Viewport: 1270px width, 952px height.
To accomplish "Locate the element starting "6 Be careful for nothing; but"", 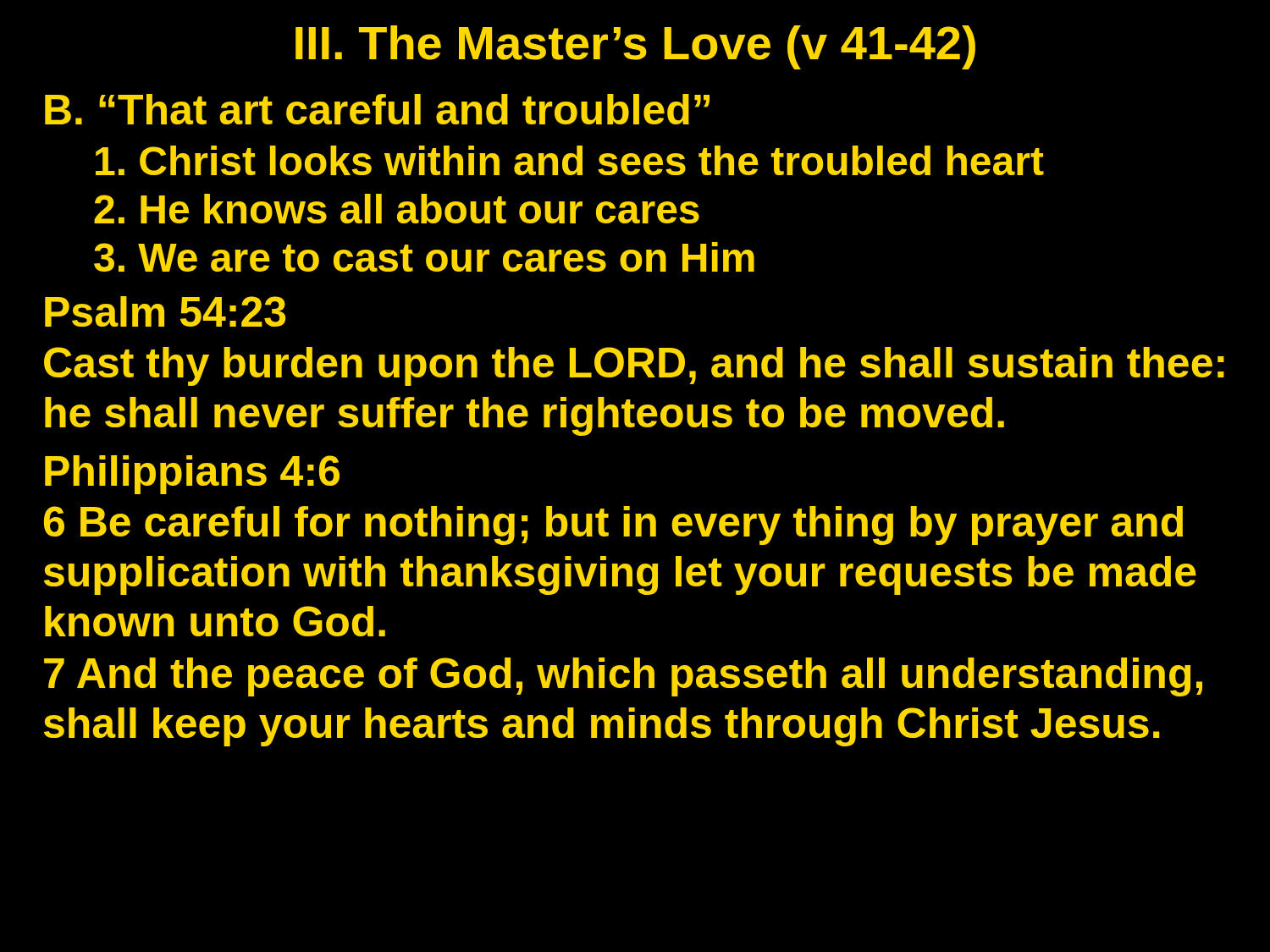I will (620, 572).
